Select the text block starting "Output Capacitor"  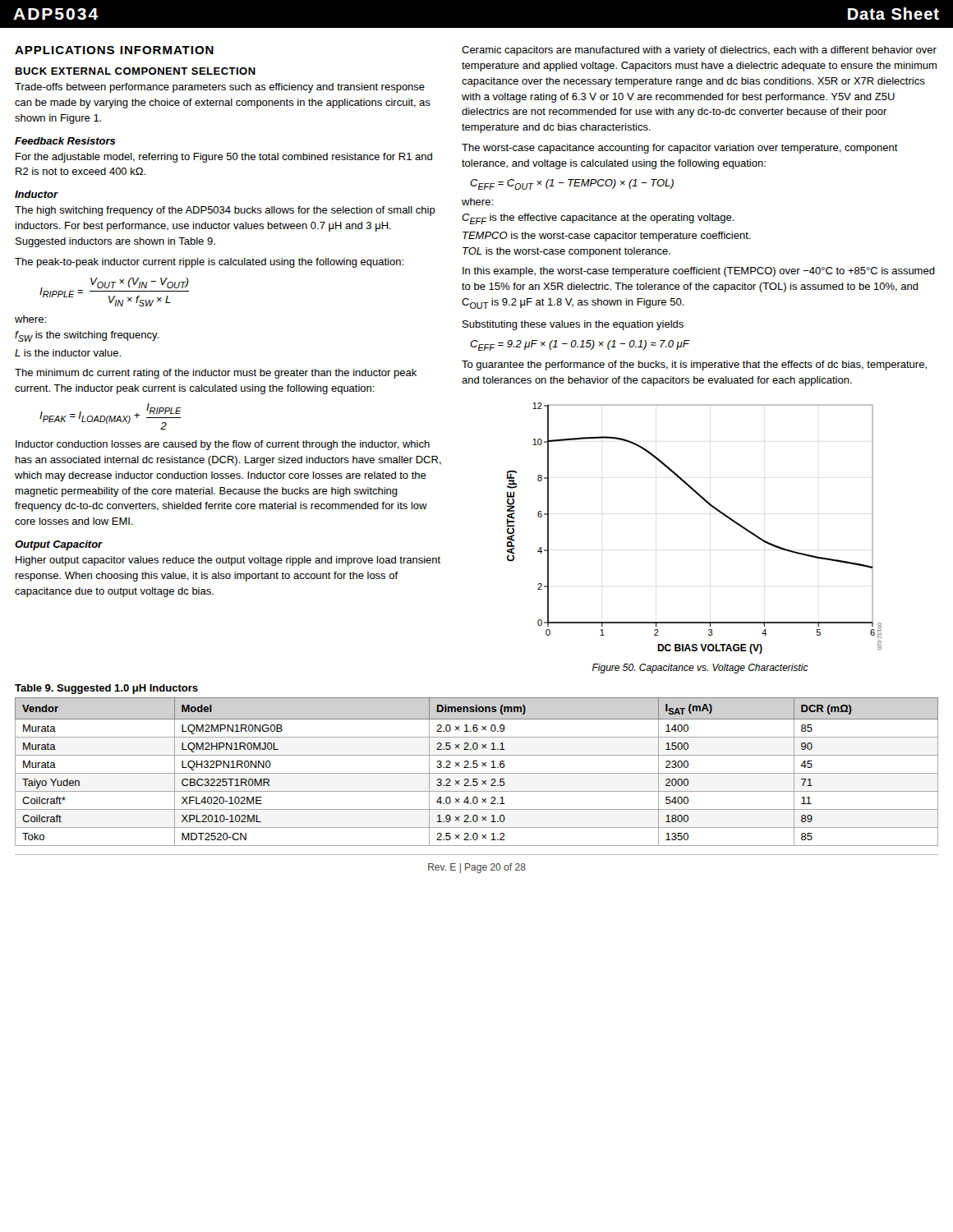pyautogui.click(x=58, y=544)
